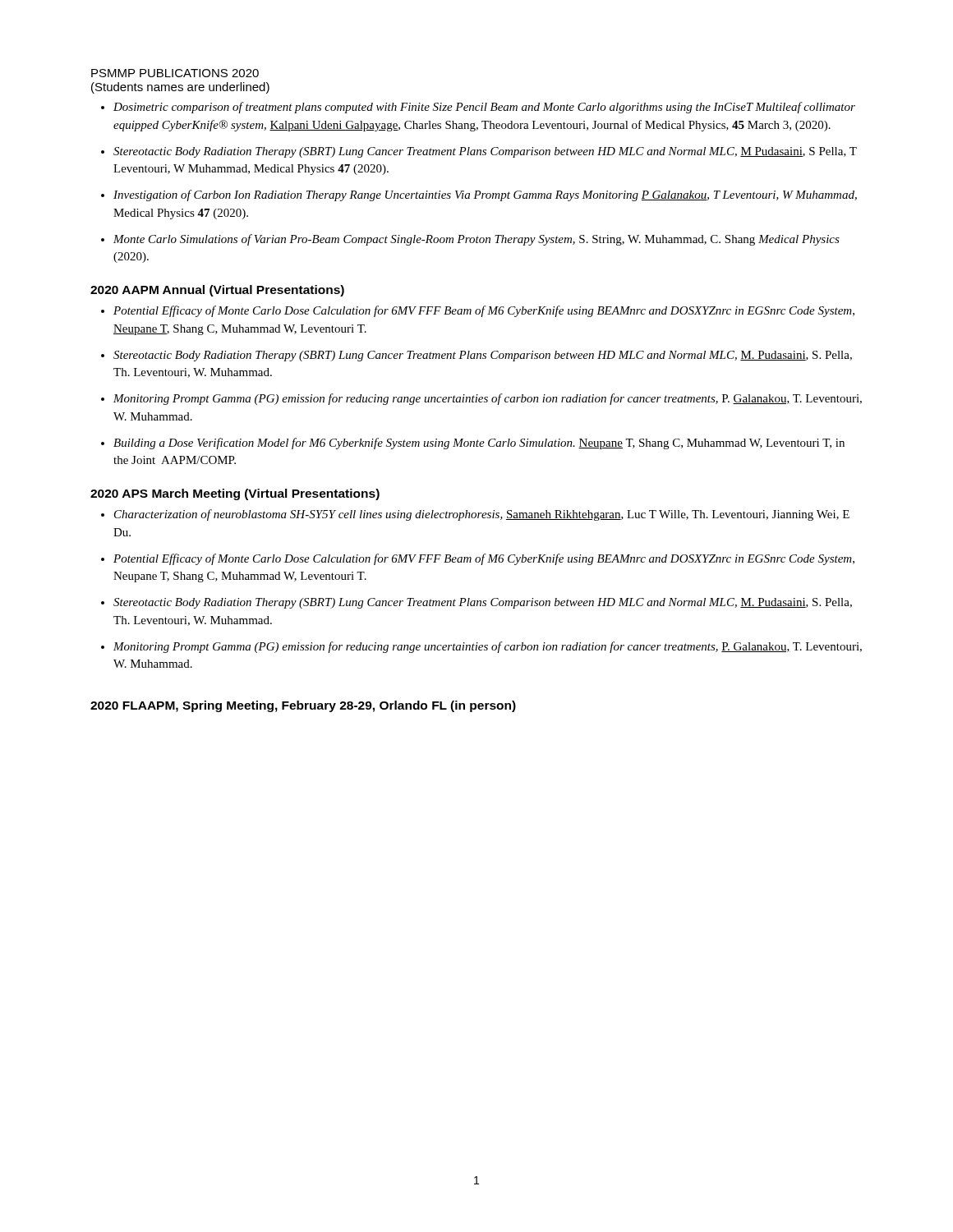Navigate to the element starting "Characterization of neuroblastoma"
This screenshot has height=1232, width=953.
pyautogui.click(x=482, y=523)
